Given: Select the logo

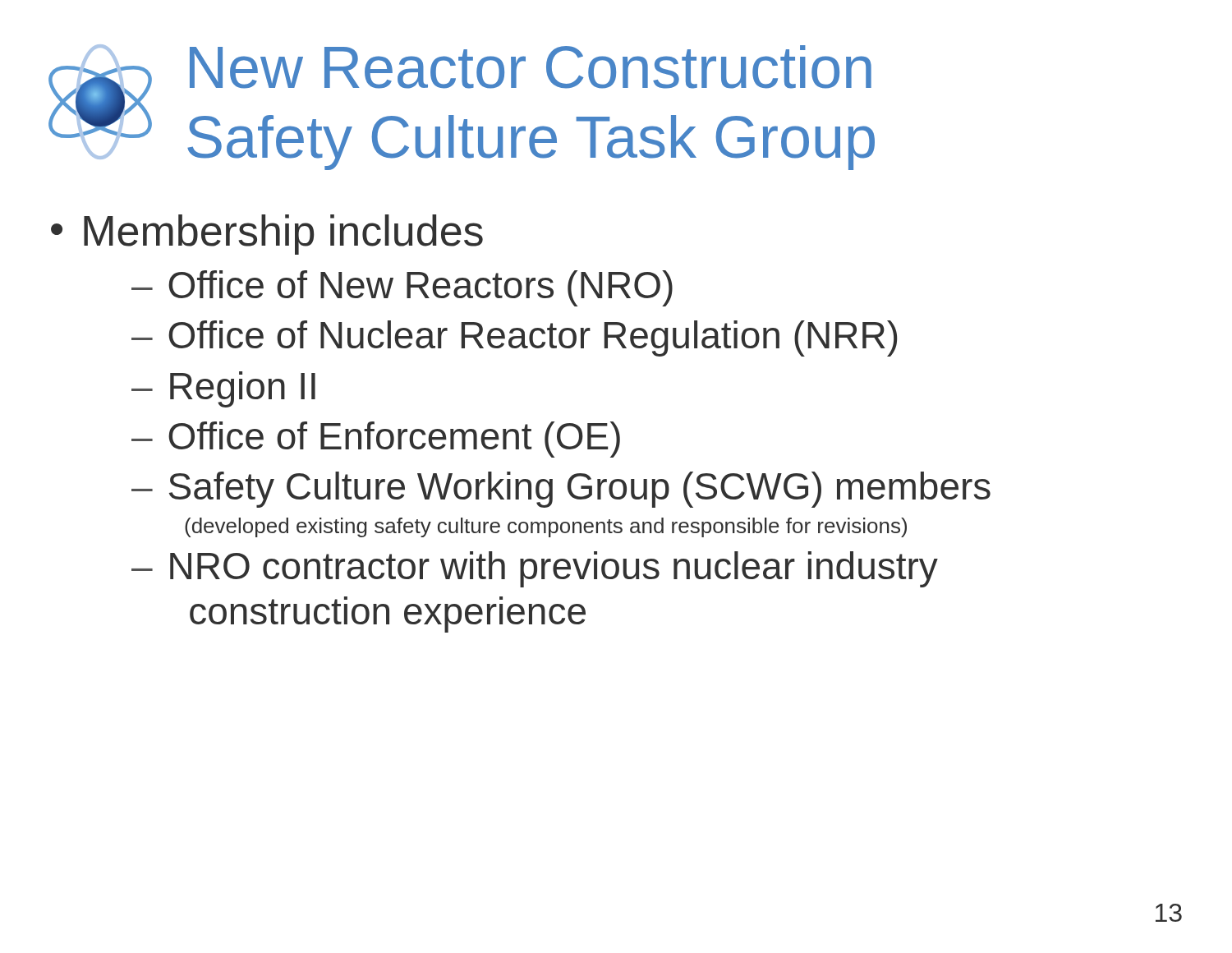Looking at the screenshot, I should (101, 103).
